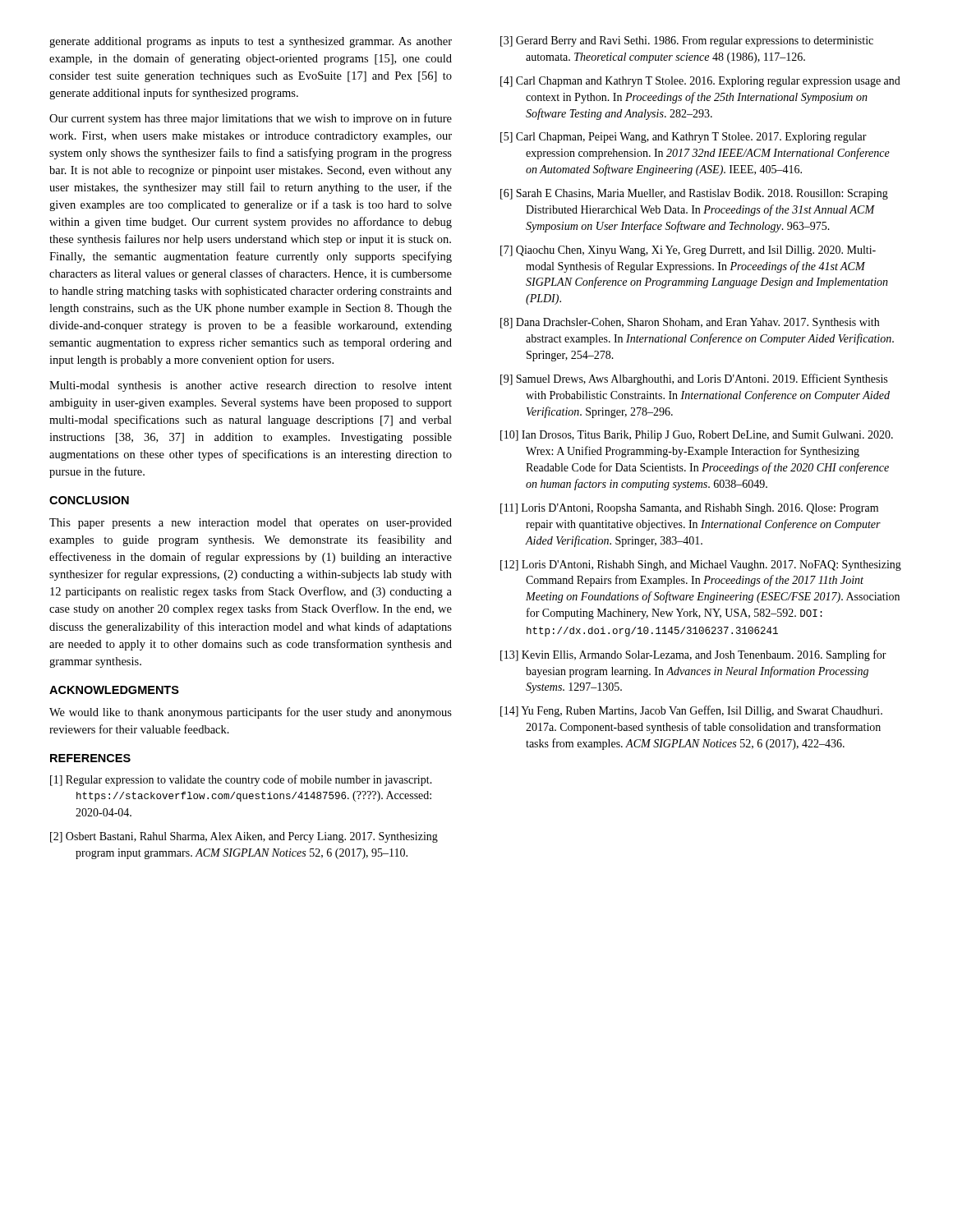The image size is (953, 1232).
Task: Find the region starting "[13] Kevin Ellis, Armando Solar-Lezama, and Josh"
Action: click(x=693, y=671)
